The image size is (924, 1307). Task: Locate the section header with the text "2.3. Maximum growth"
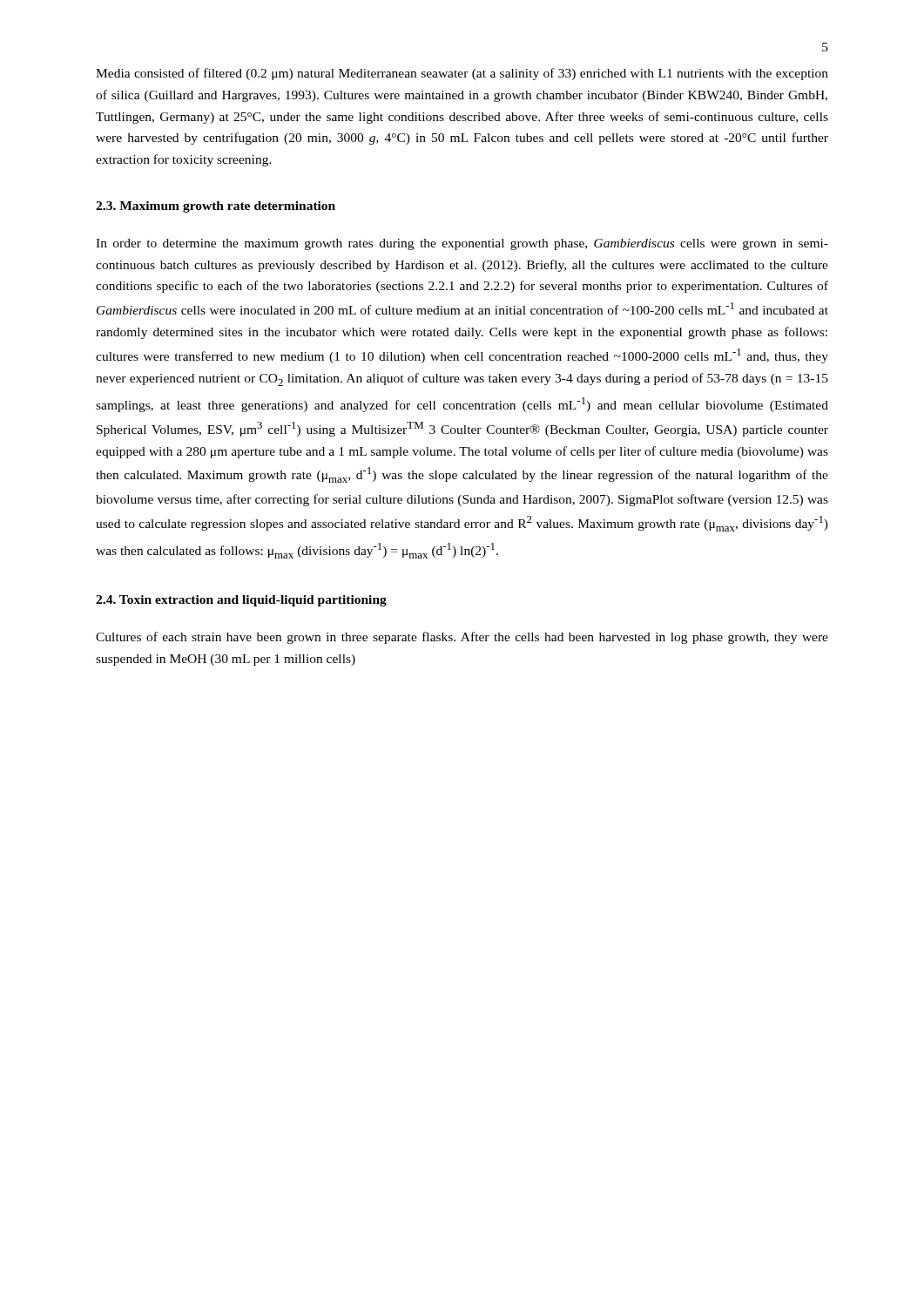(x=216, y=205)
